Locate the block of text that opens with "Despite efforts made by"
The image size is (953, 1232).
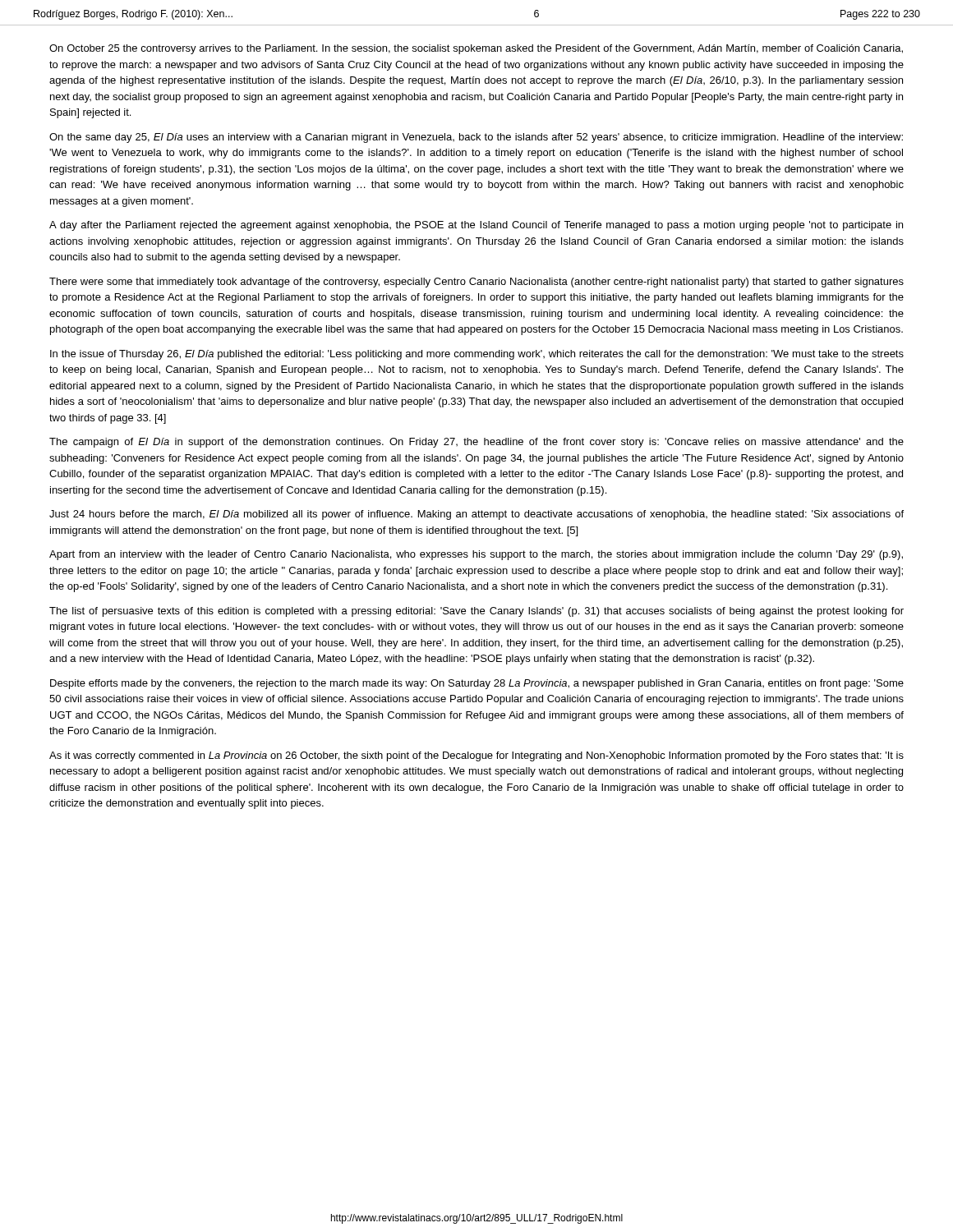[x=476, y=707]
